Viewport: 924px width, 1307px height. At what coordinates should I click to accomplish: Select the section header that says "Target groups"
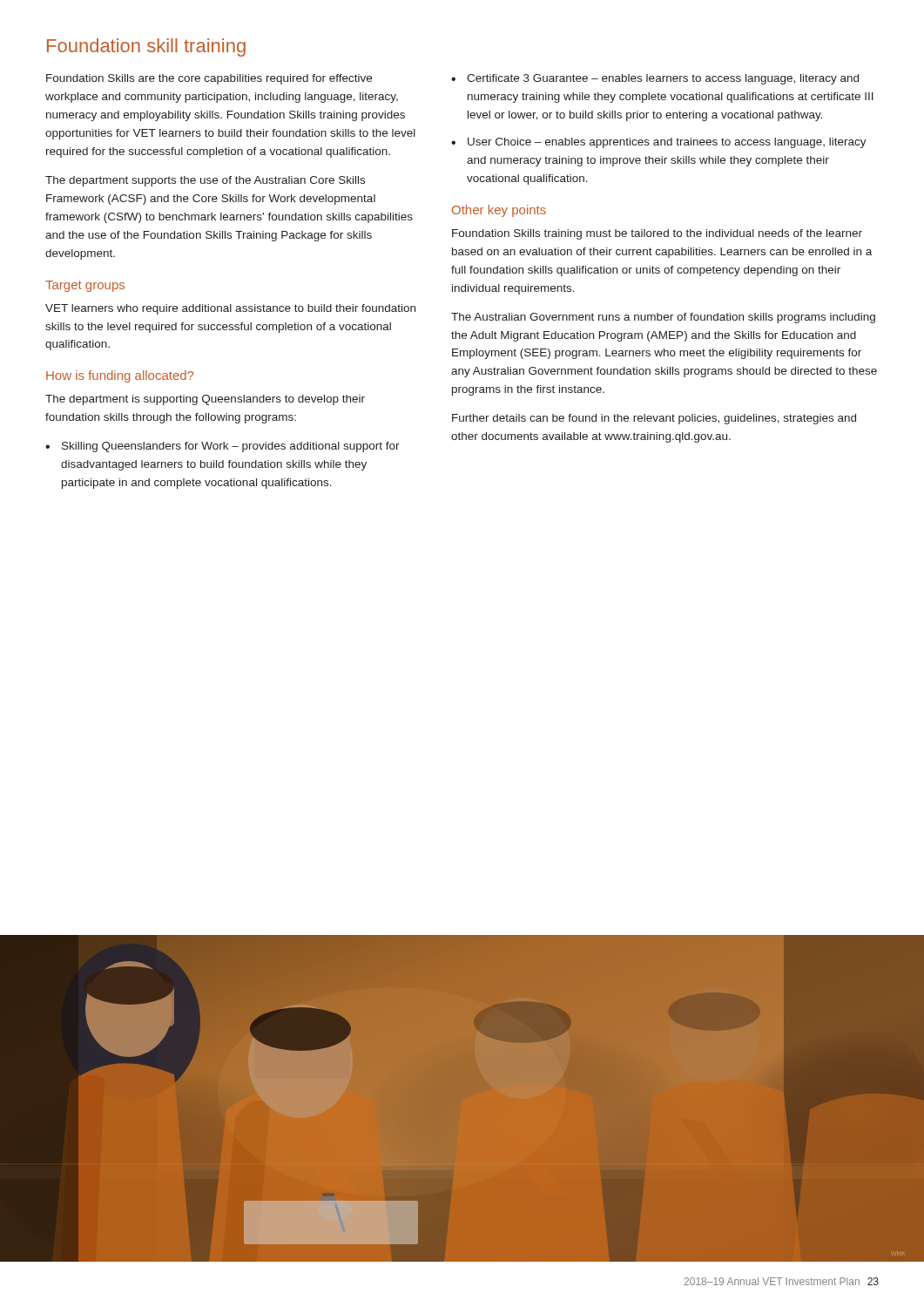pos(85,286)
